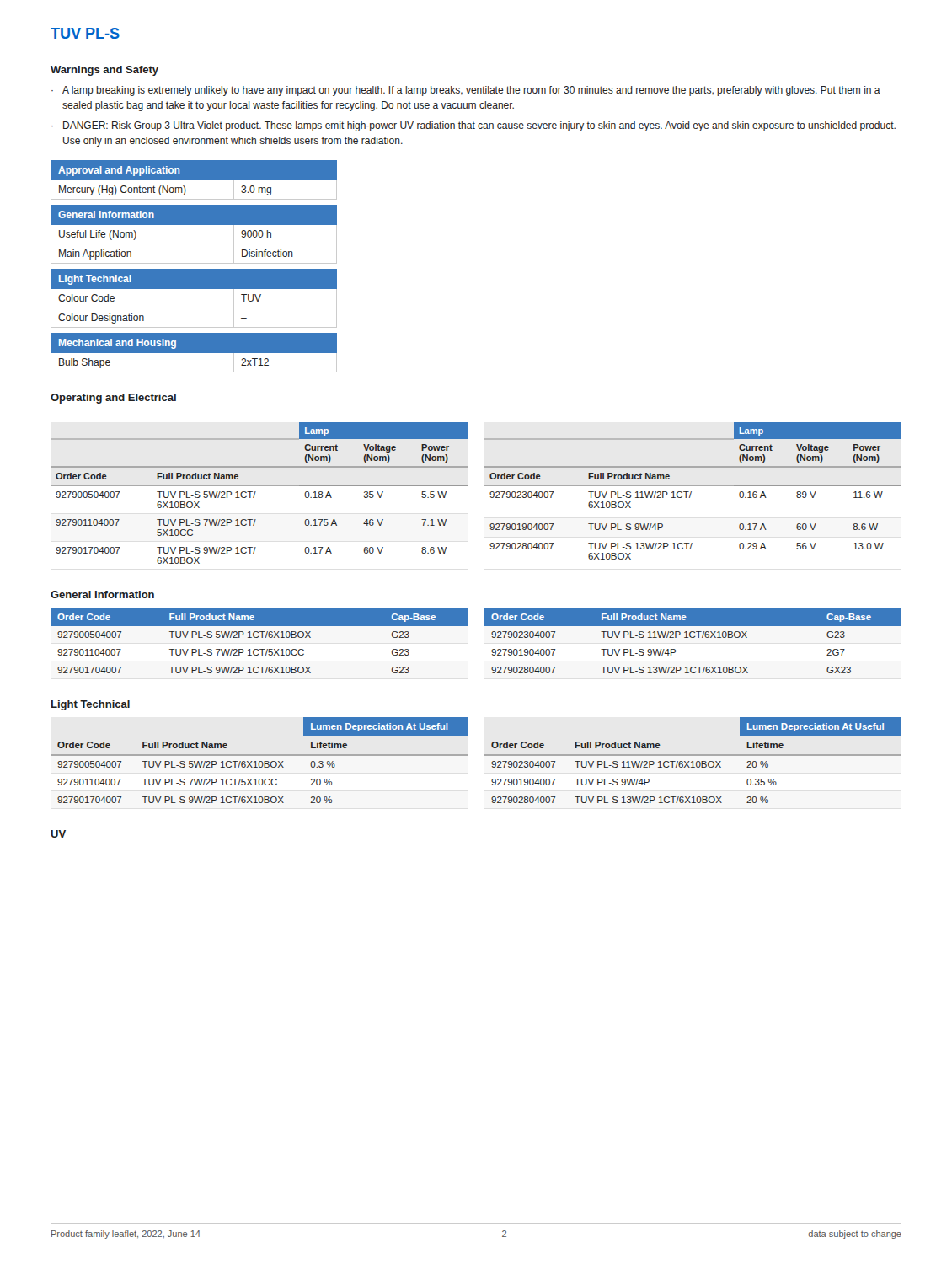Find the block starting "General Information"
This screenshot has width=952, height=1264.
pyautogui.click(x=103, y=594)
